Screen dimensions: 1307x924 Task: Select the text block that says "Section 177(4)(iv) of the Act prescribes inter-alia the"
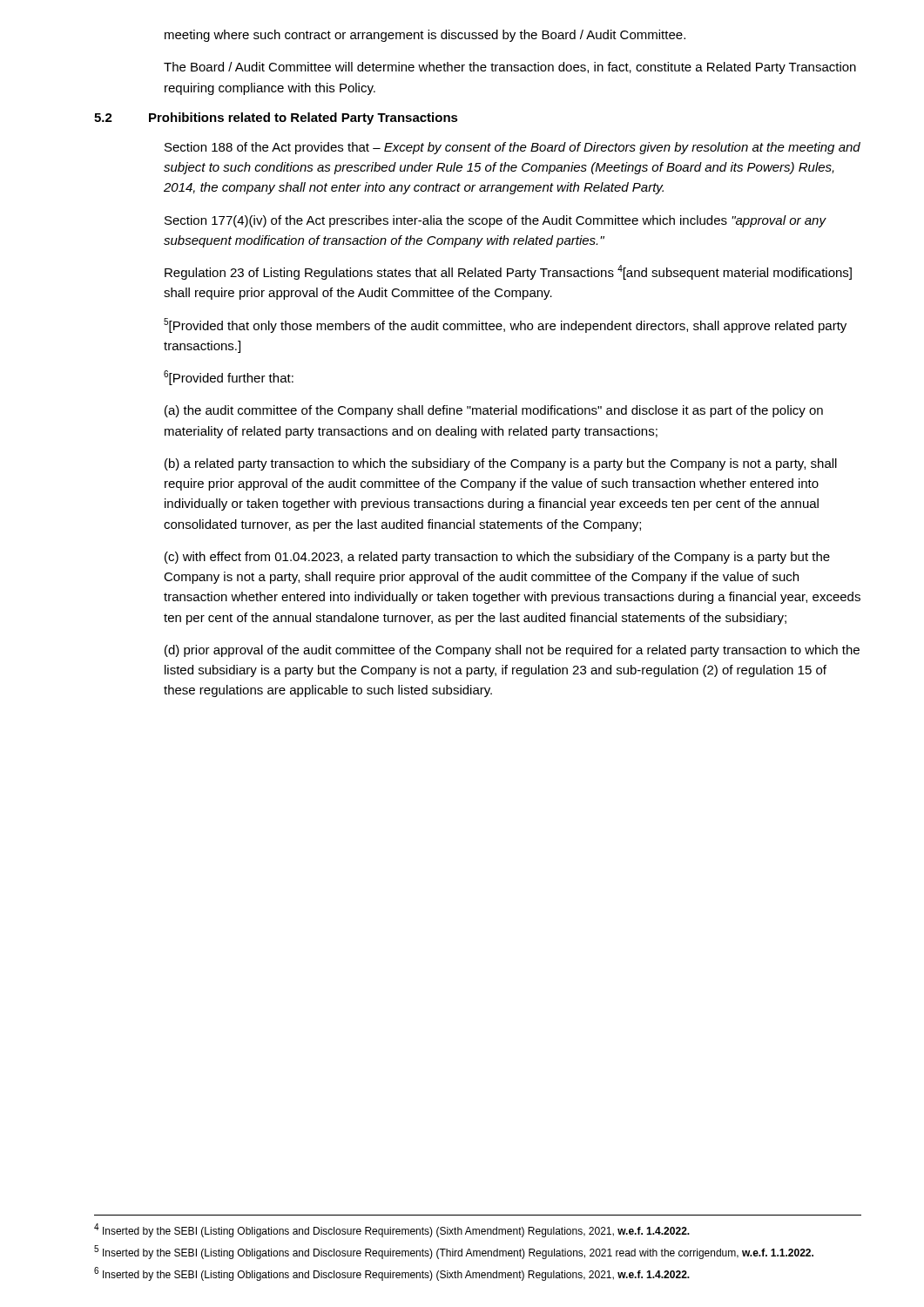[495, 230]
